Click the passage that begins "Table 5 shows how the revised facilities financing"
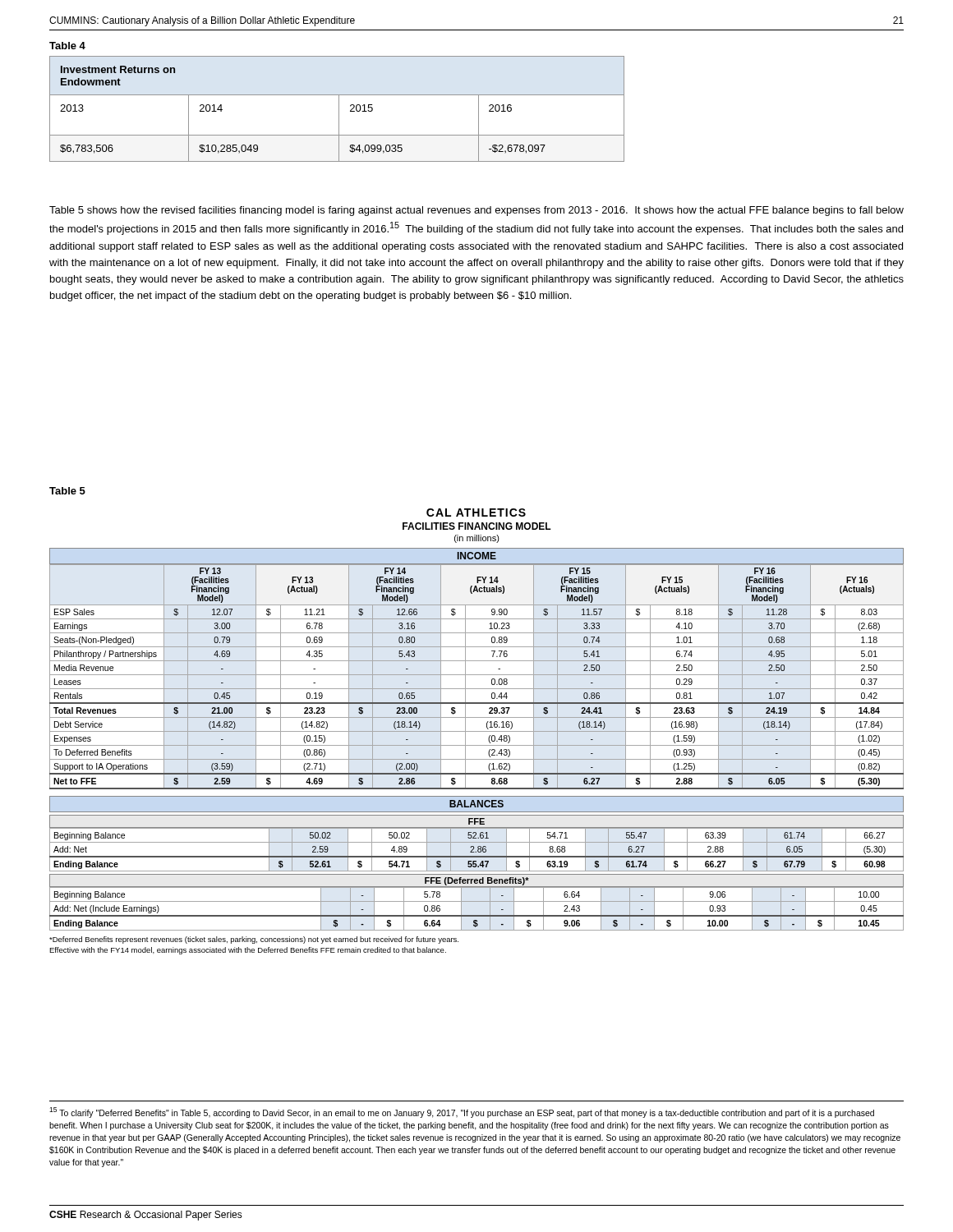Image resolution: width=953 pixels, height=1232 pixels. [x=476, y=253]
